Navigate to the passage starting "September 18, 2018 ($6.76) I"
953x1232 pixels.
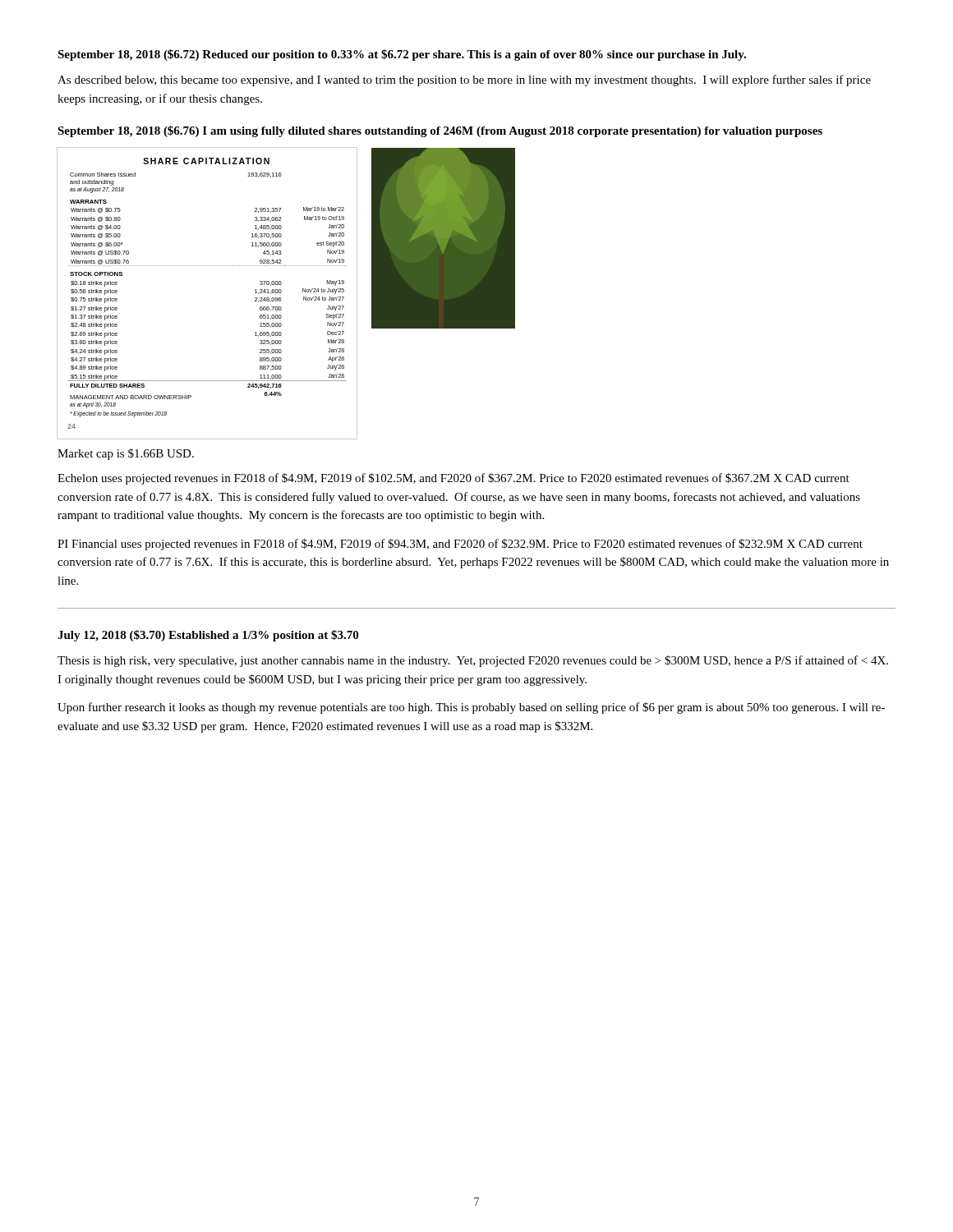(x=440, y=131)
